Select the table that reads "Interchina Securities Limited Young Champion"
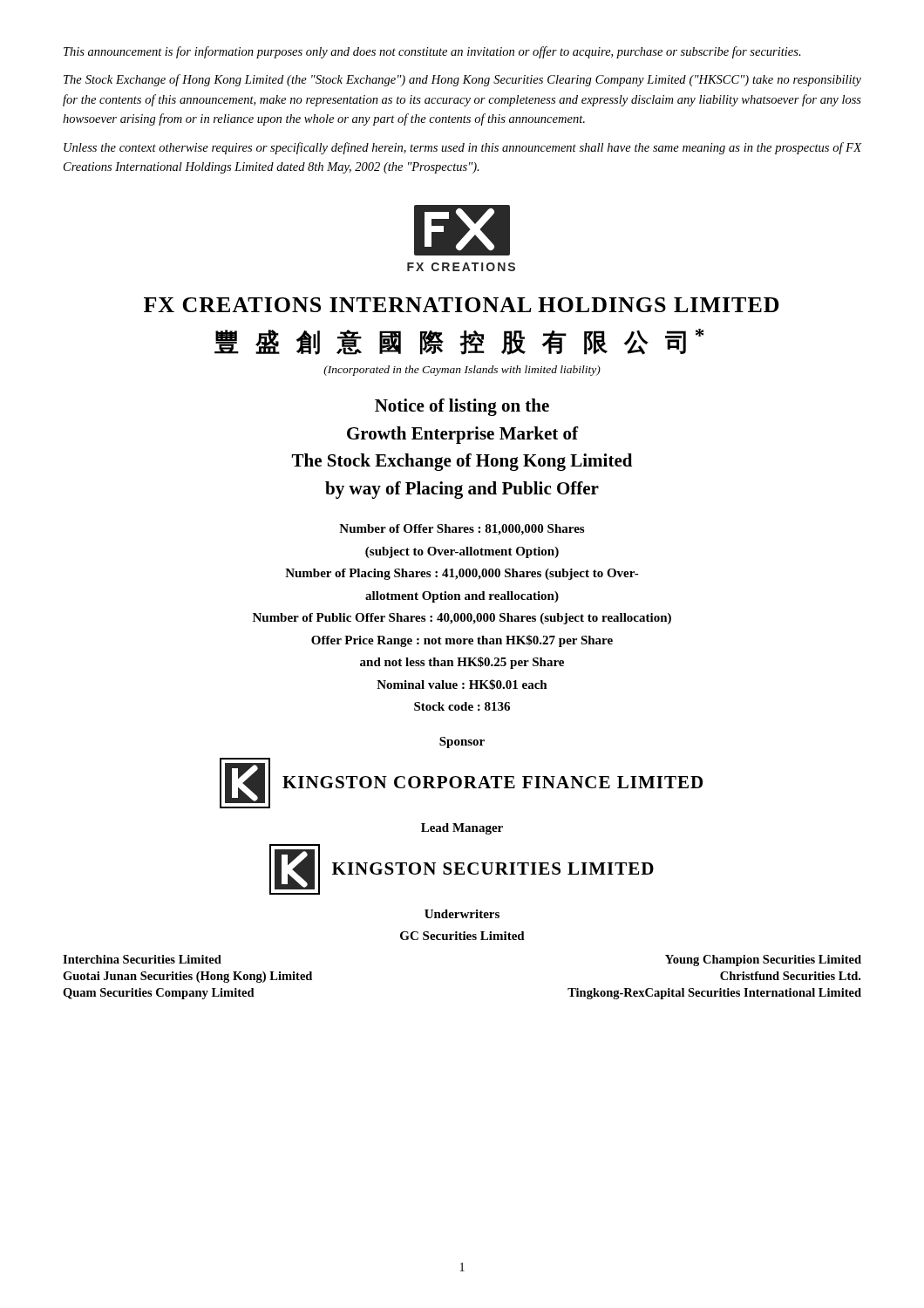Screen dimensions: 1308x924 [462, 976]
